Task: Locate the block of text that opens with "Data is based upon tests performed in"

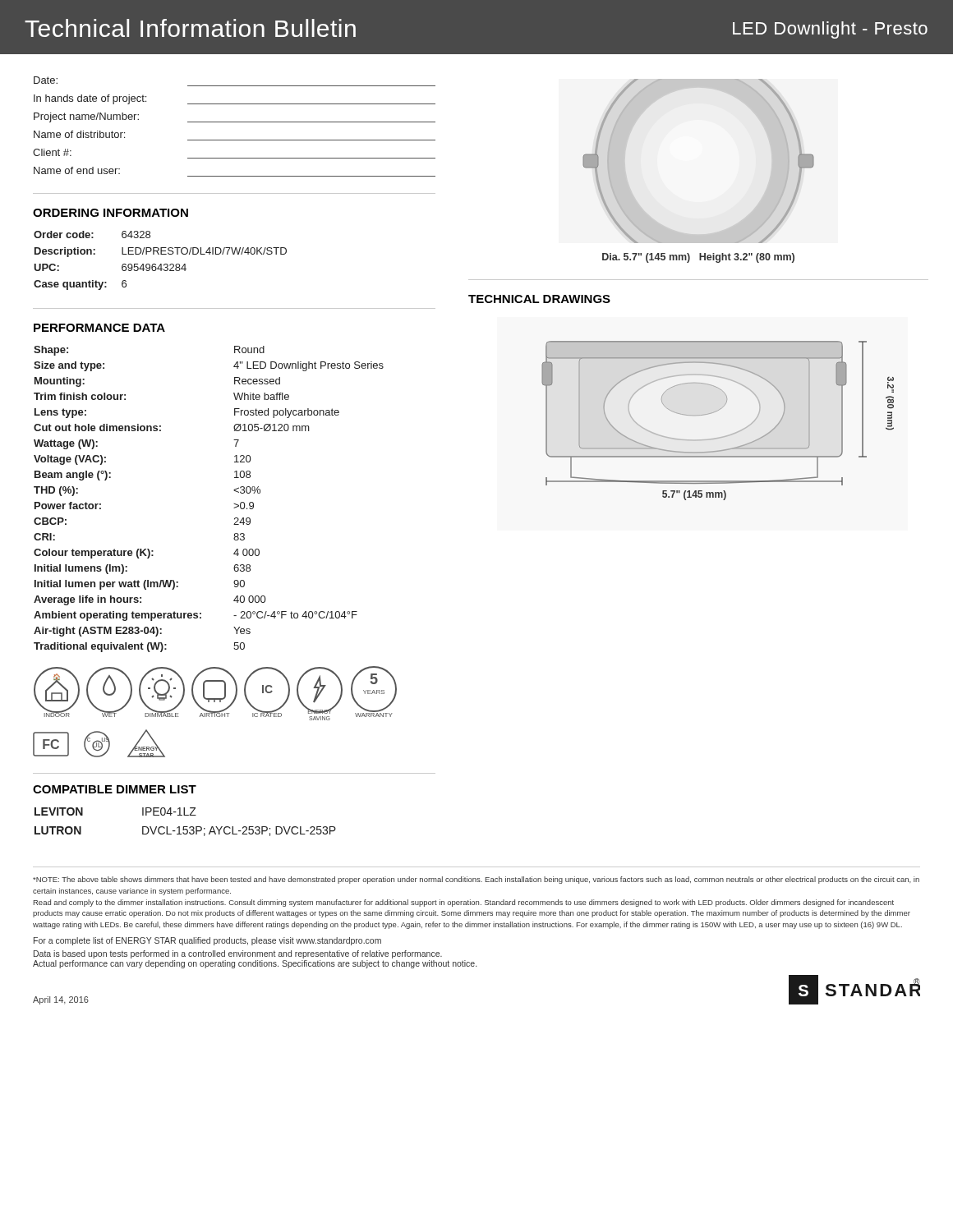Action: (255, 958)
